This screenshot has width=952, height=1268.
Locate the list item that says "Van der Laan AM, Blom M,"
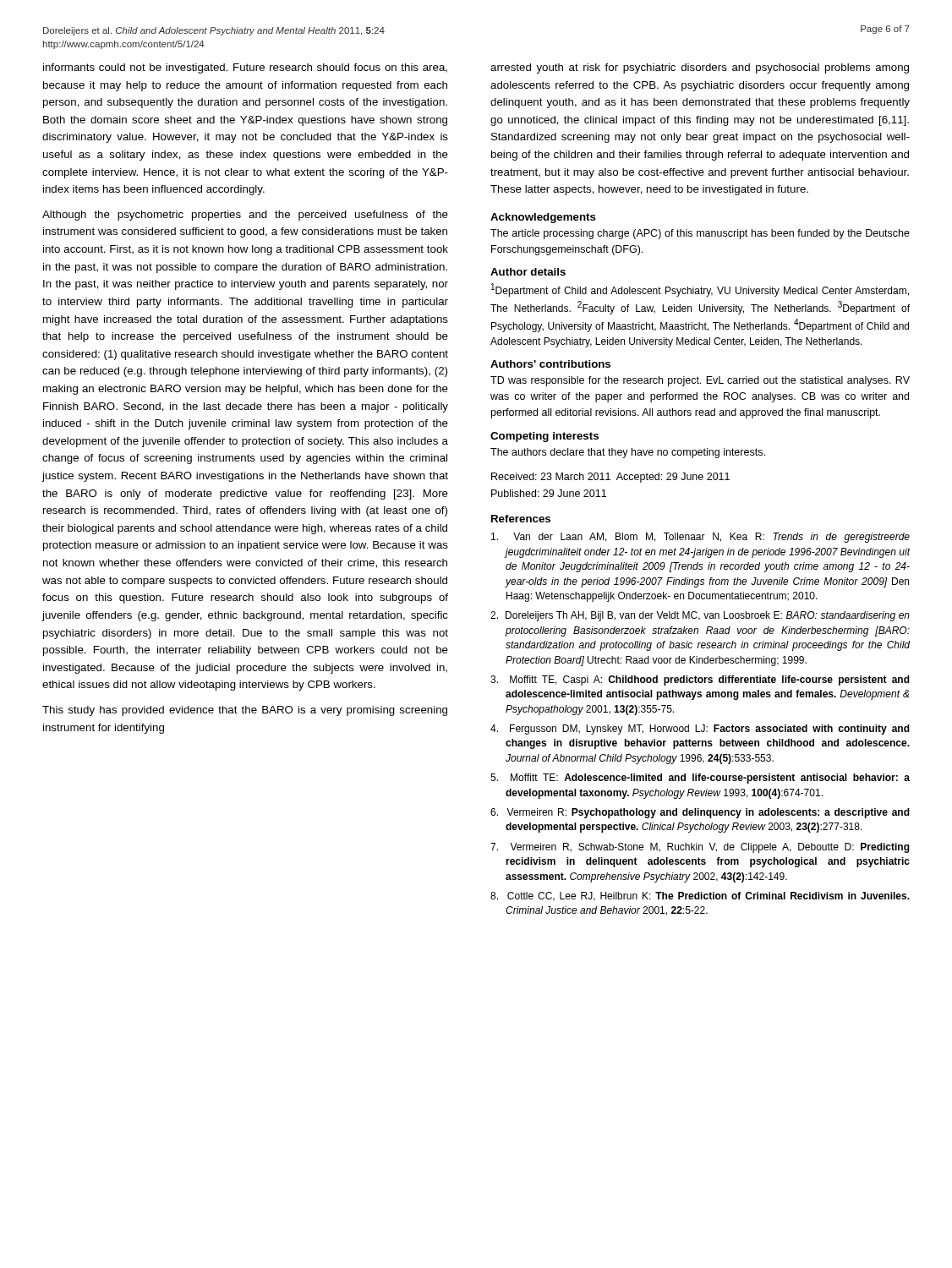700,566
